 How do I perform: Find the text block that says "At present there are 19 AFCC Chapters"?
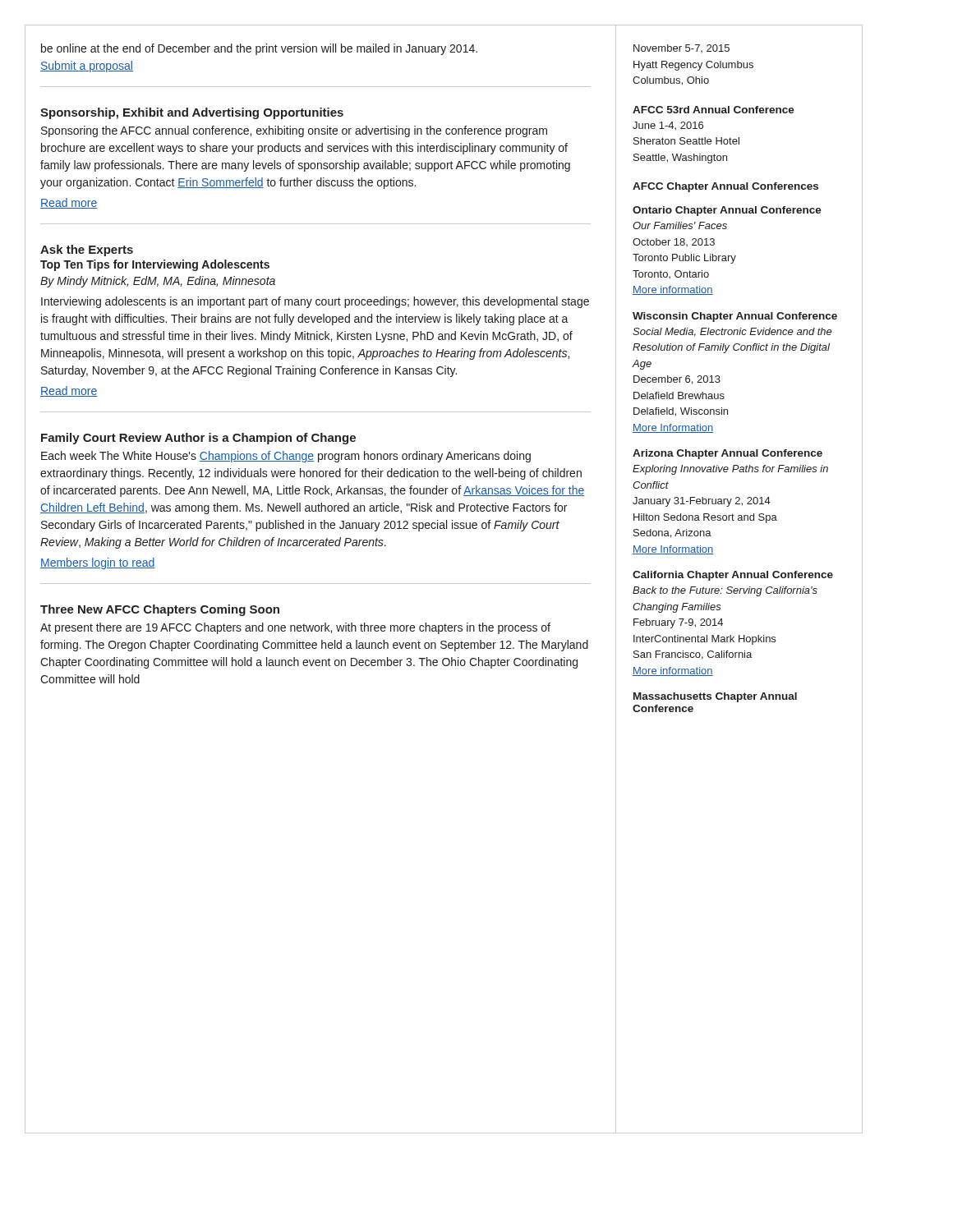click(x=314, y=653)
